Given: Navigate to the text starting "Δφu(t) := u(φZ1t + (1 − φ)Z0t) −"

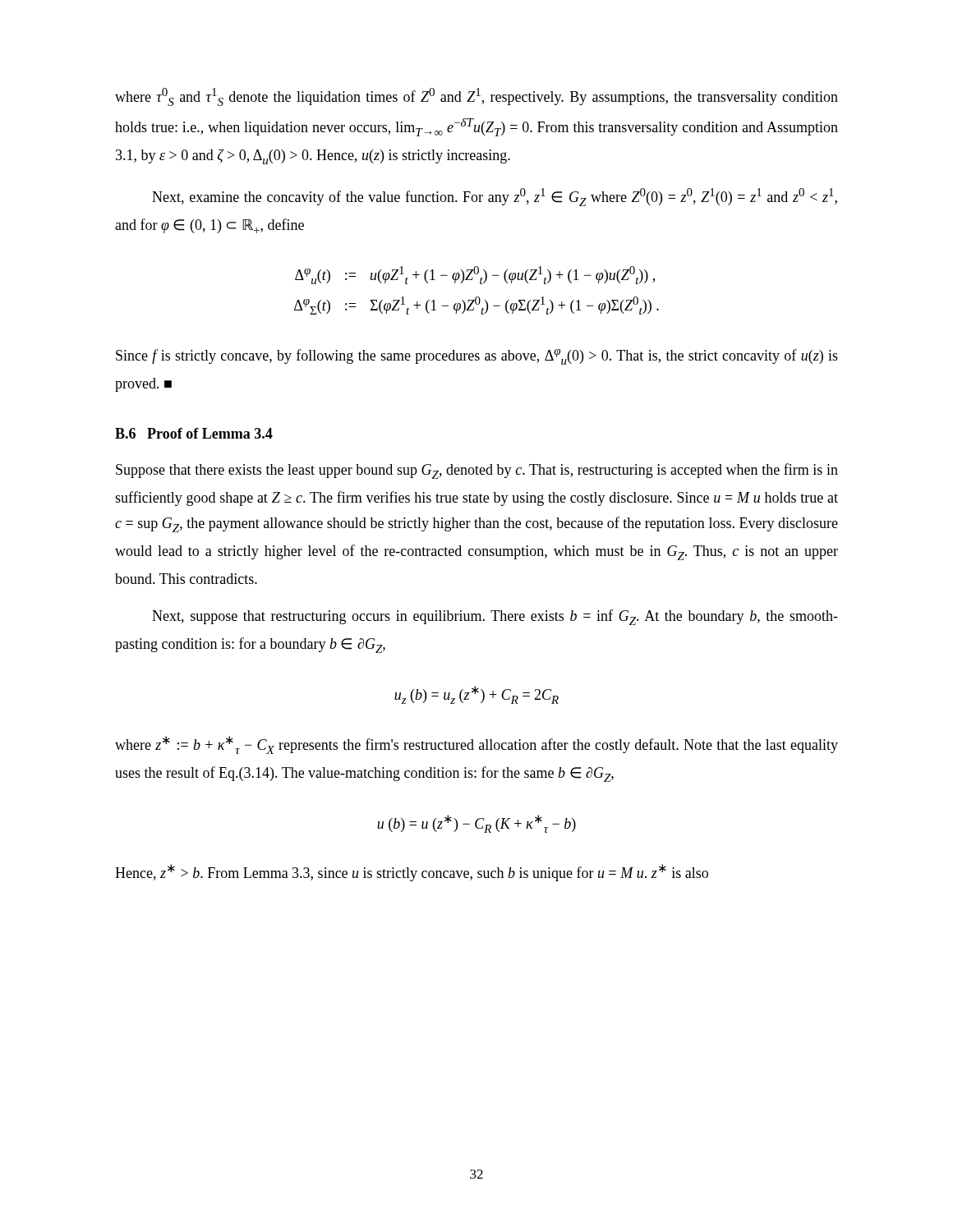Looking at the screenshot, I should 476,291.
